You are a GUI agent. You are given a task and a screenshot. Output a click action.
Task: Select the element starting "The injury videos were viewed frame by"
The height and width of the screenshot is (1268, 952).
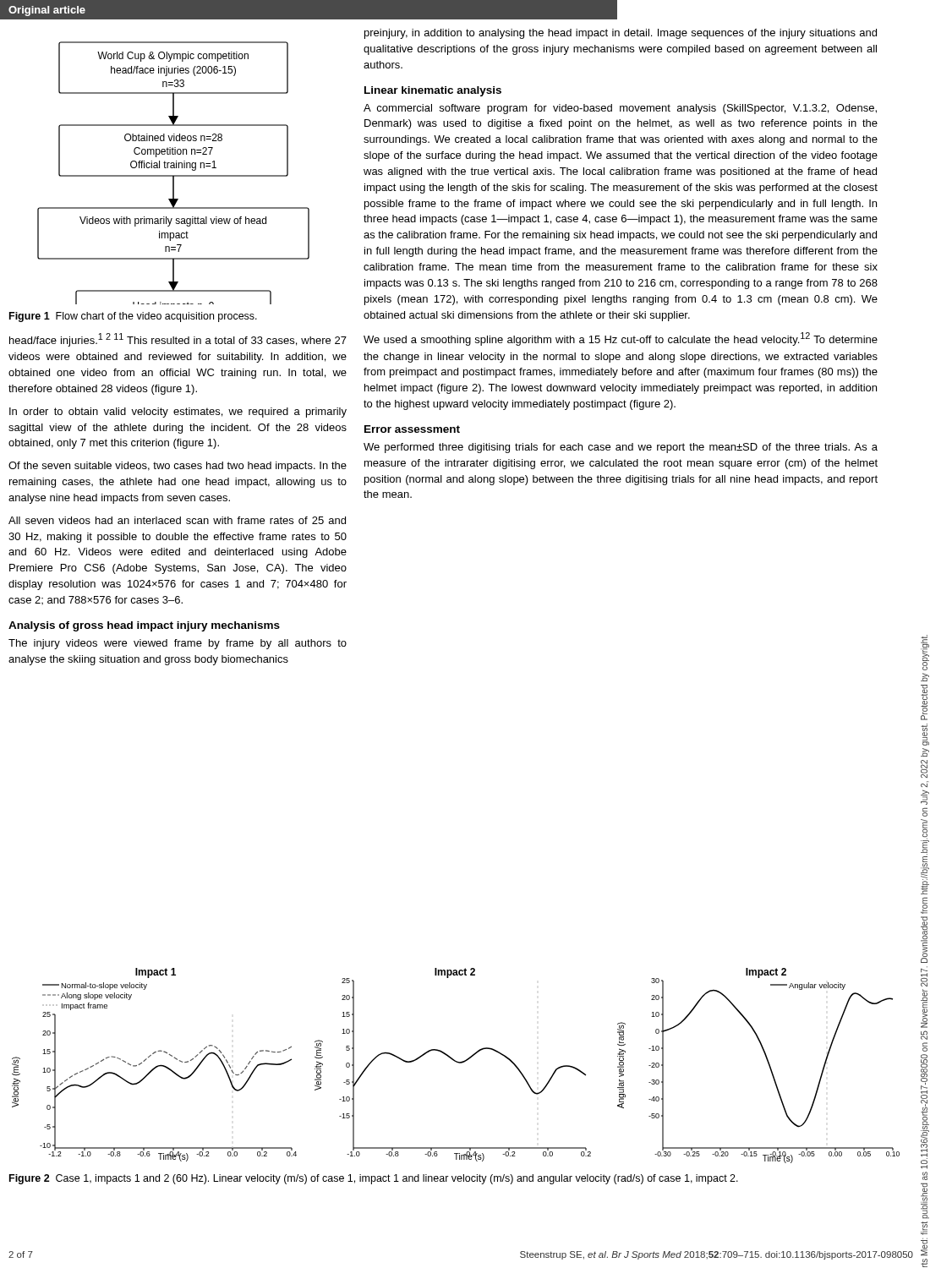178,651
